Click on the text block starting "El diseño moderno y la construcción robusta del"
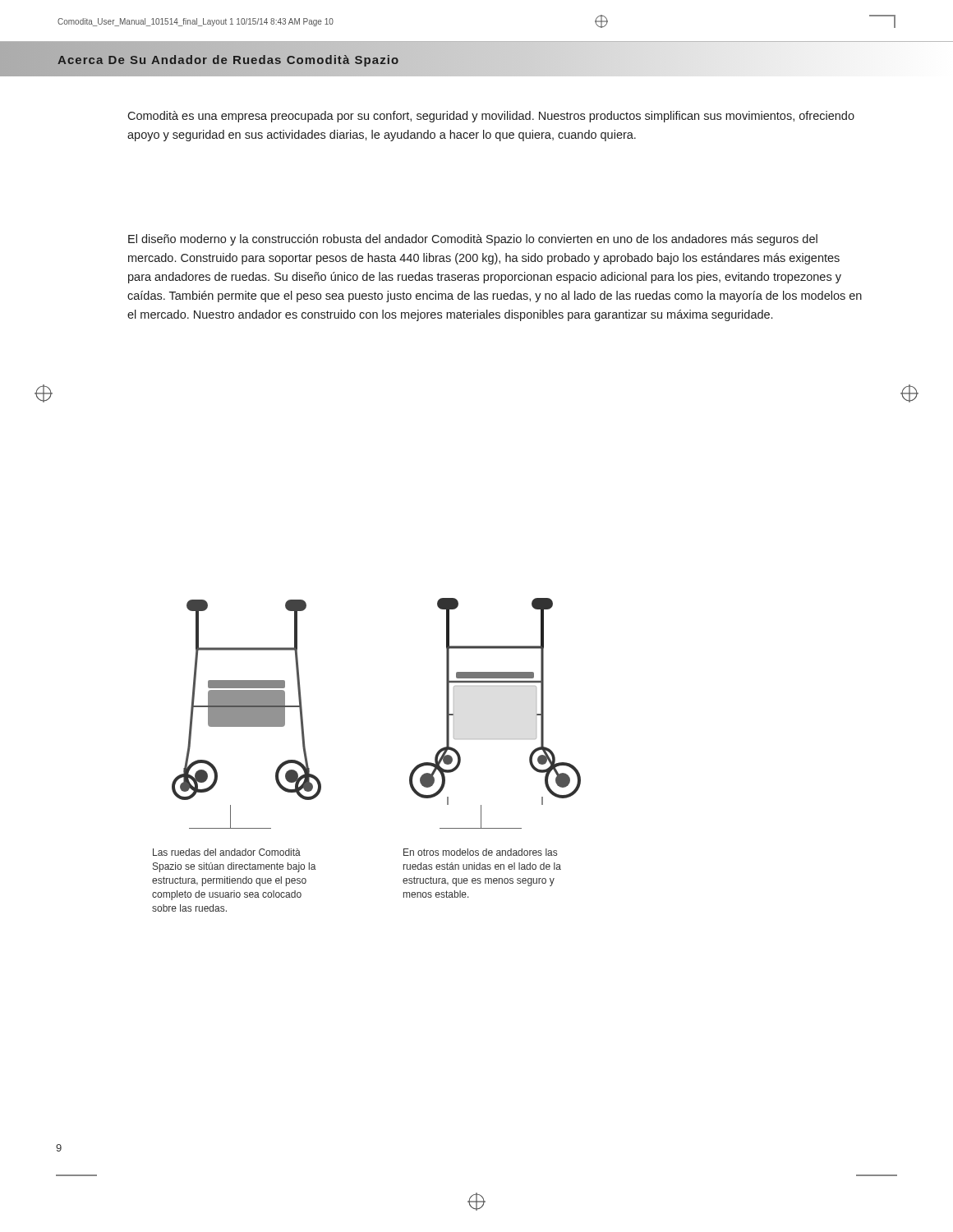Screen dimensions: 1232x953 pos(495,277)
